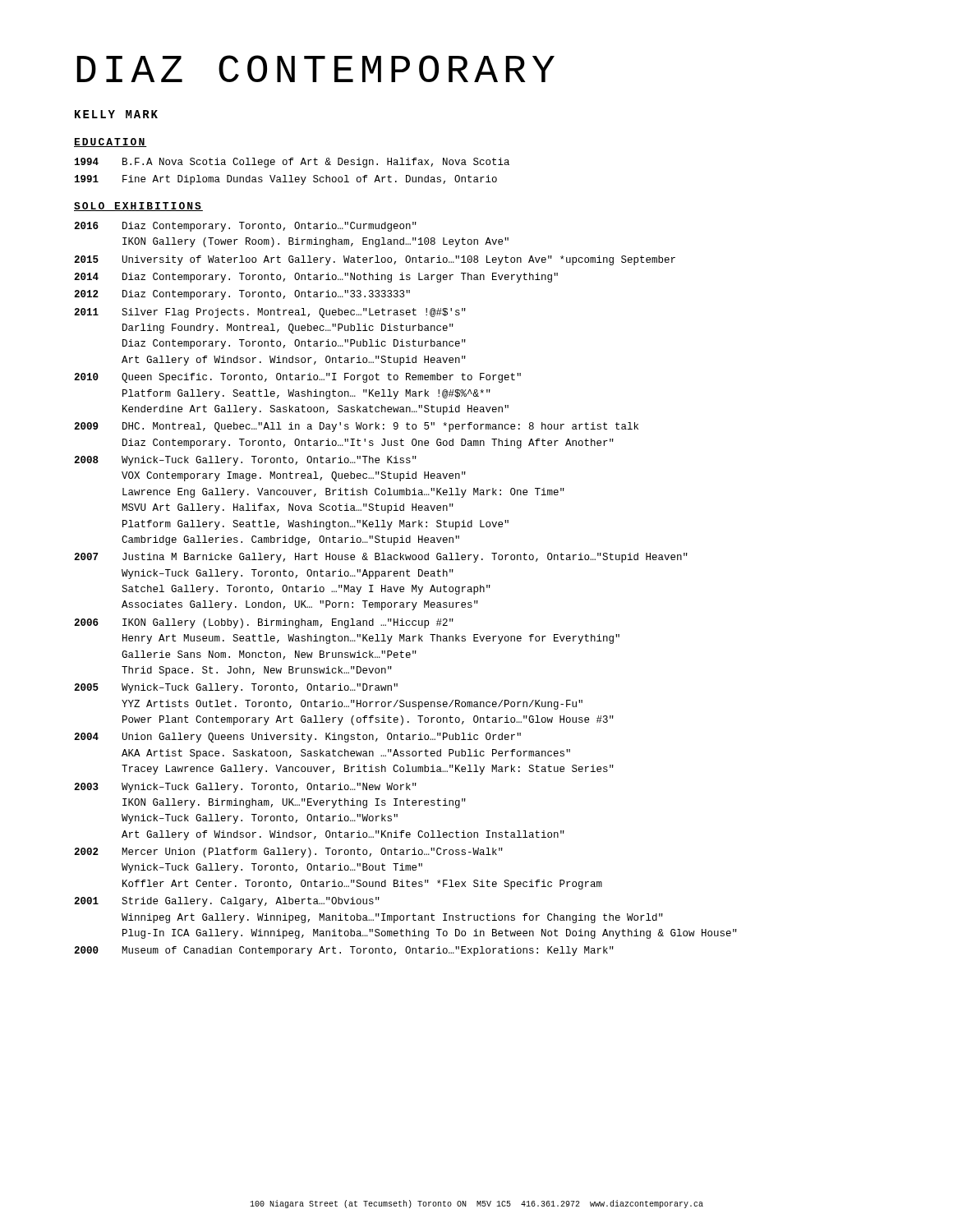
Task: Click on the text starting "2005 Wynick–Tuck Gallery. Toronto,"
Action: coord(476,705)
